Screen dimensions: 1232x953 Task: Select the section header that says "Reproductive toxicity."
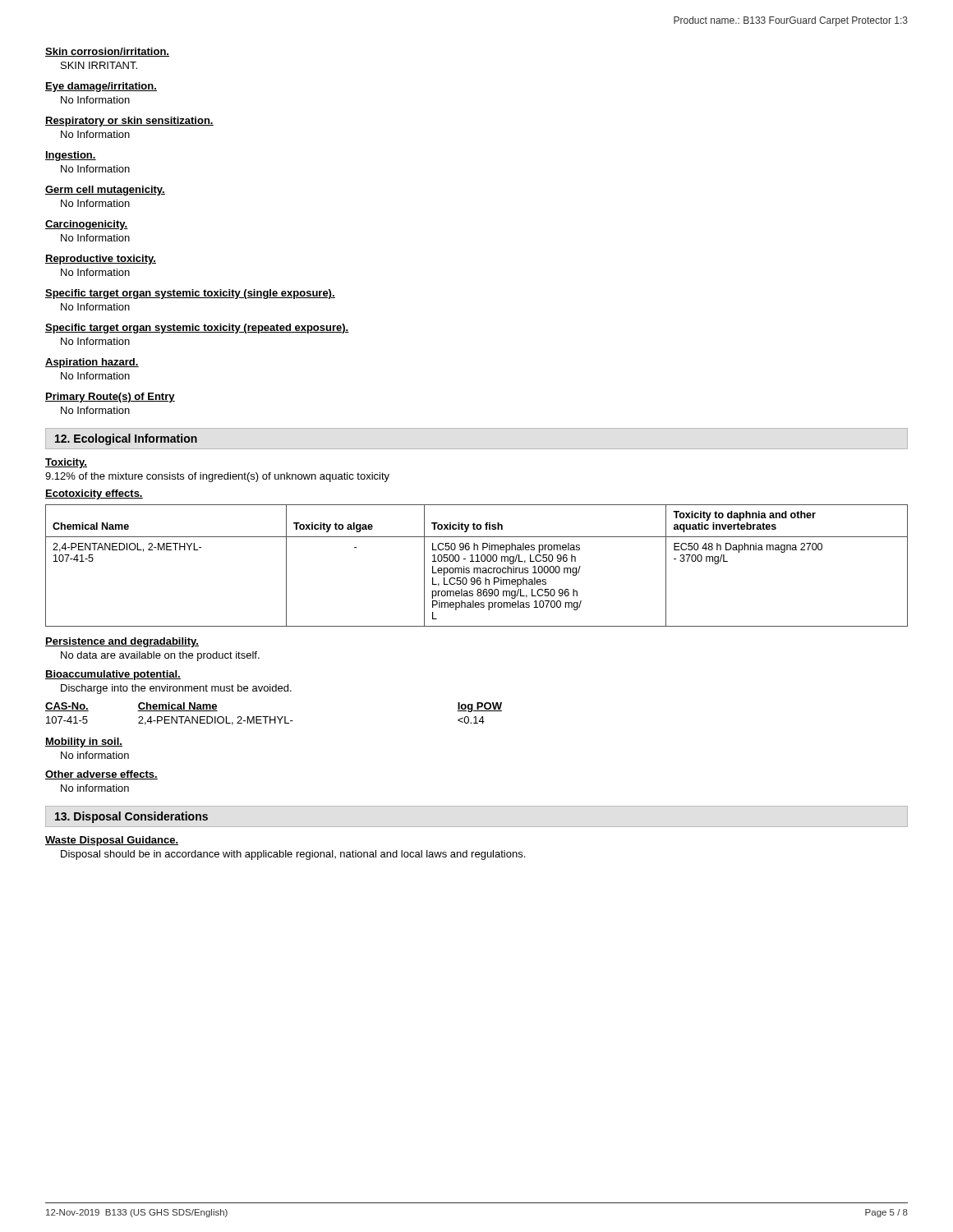(101, 260)
